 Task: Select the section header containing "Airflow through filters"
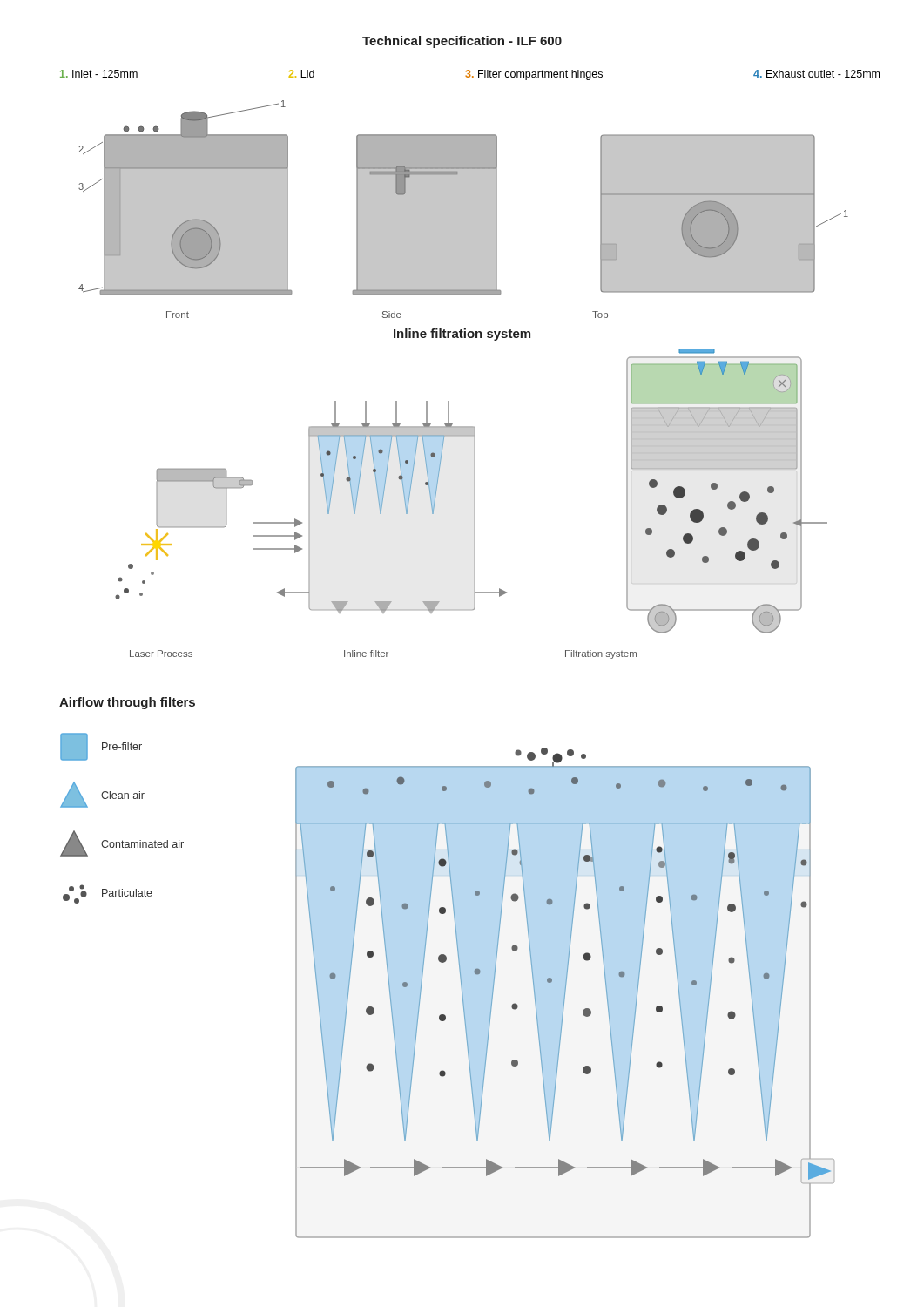127,702
